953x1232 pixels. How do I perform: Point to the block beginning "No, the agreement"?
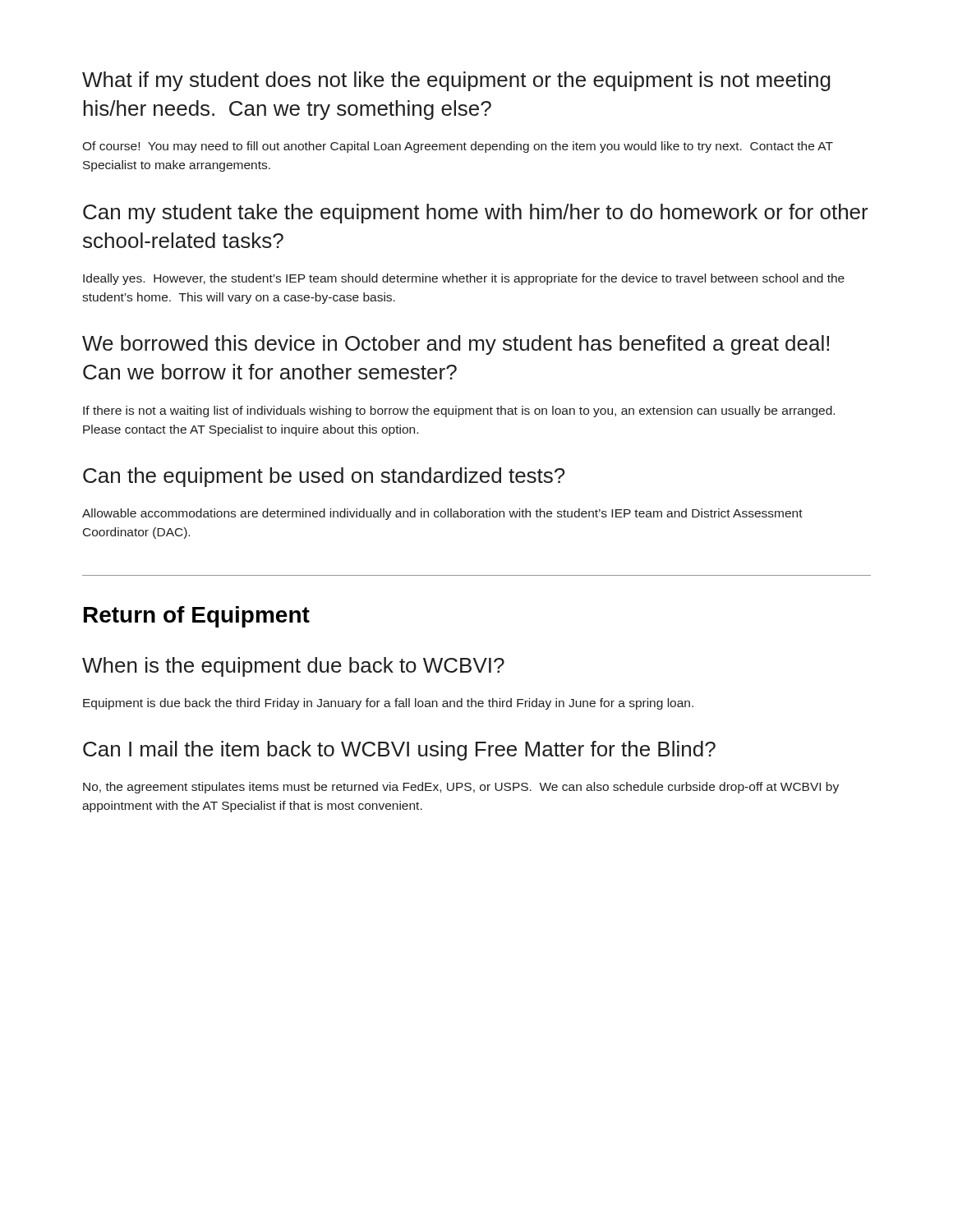coord(476,796)
